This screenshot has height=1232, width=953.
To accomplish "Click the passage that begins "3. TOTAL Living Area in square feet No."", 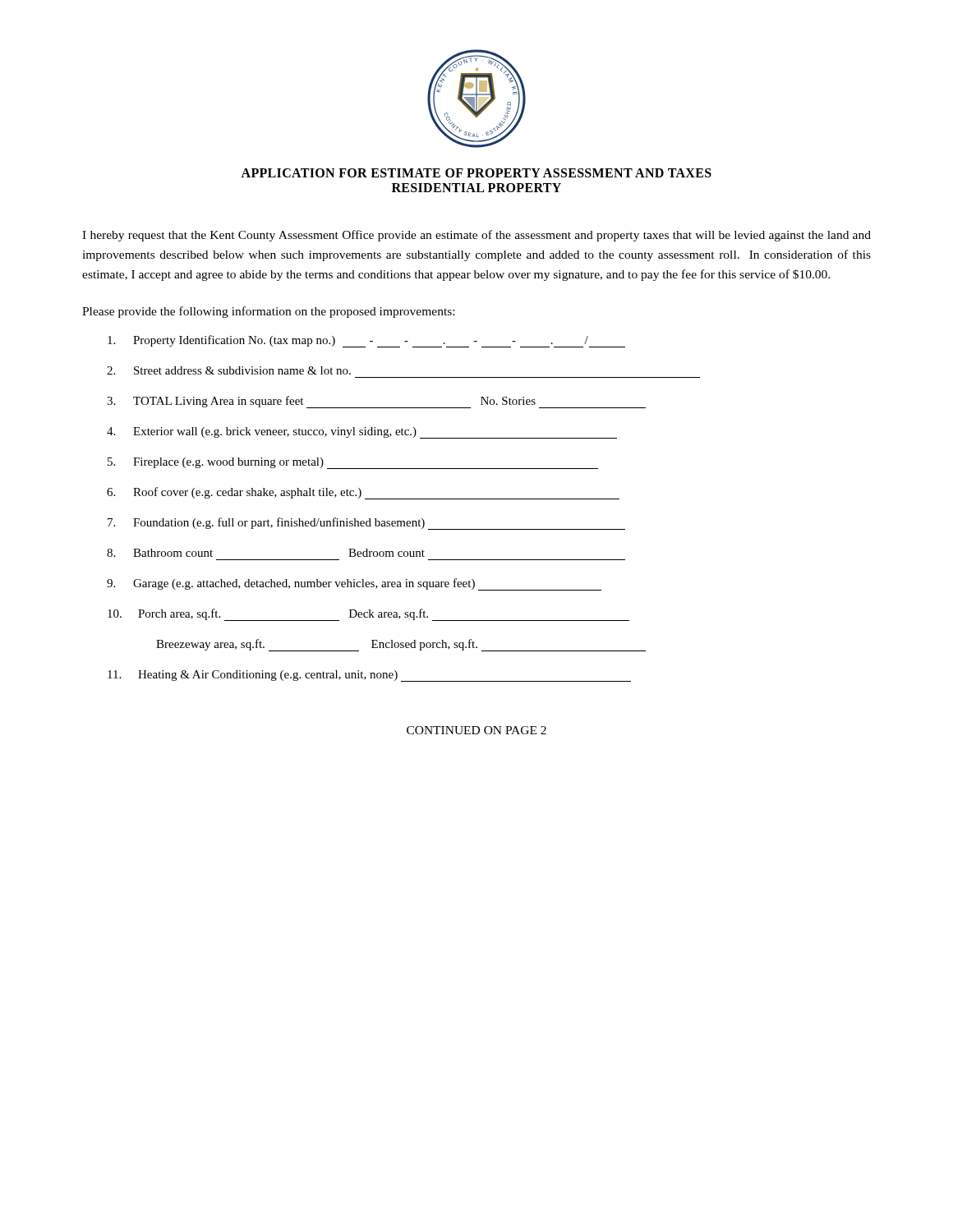I will (x=489, y=401).
